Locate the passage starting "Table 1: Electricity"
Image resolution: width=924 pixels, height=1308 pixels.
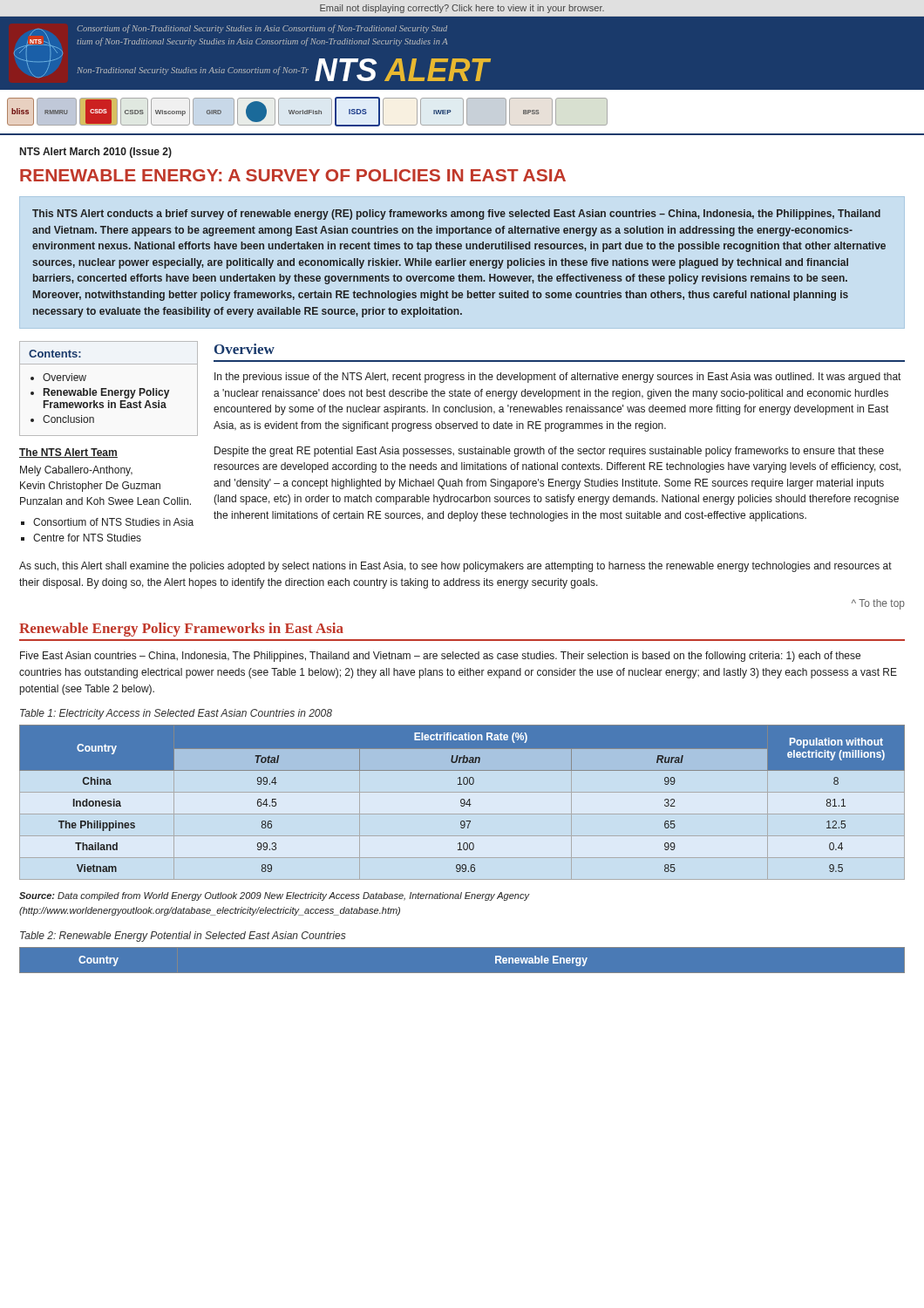click(x=176, y=713)
